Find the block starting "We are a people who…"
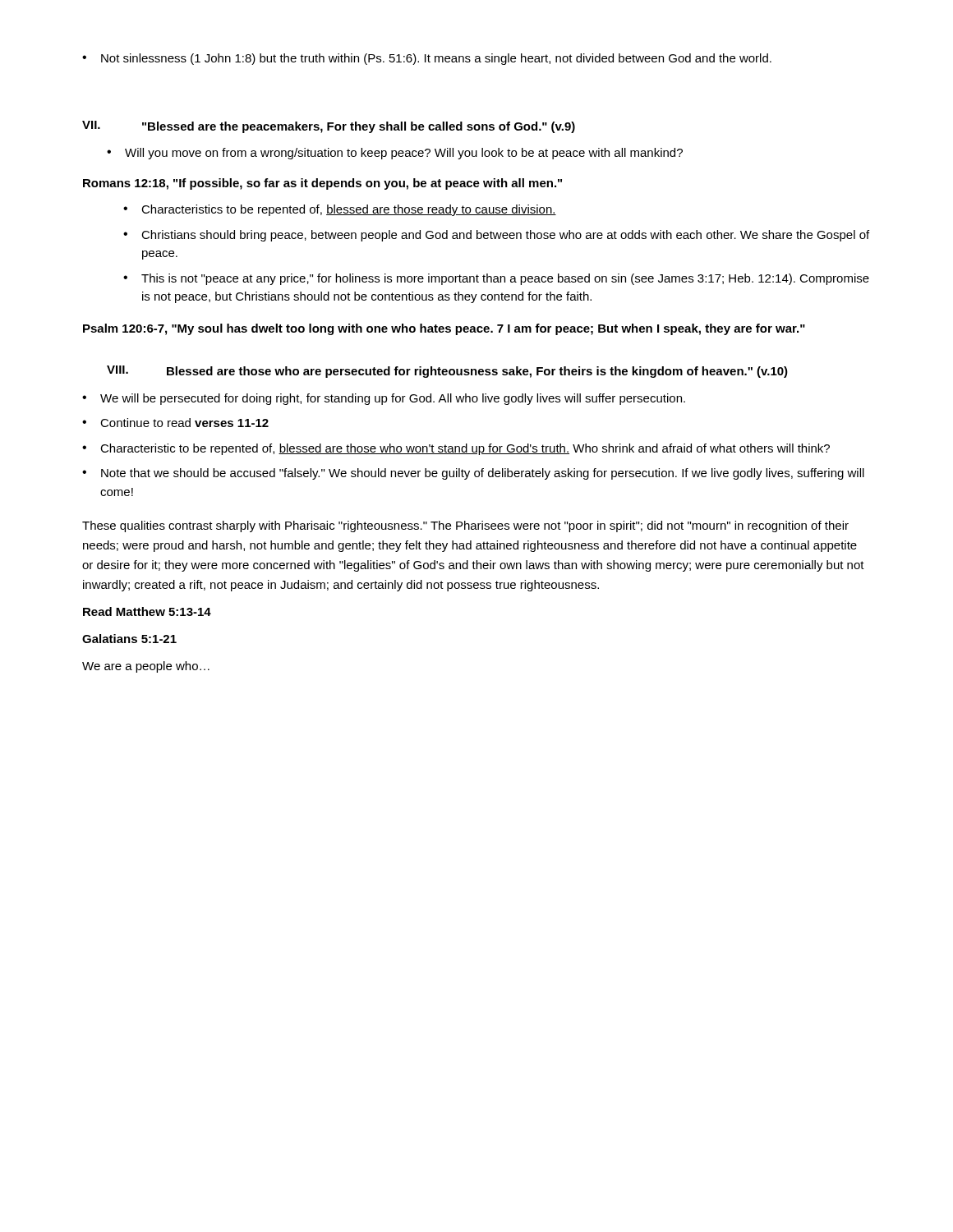 click(x=146, y=666)
